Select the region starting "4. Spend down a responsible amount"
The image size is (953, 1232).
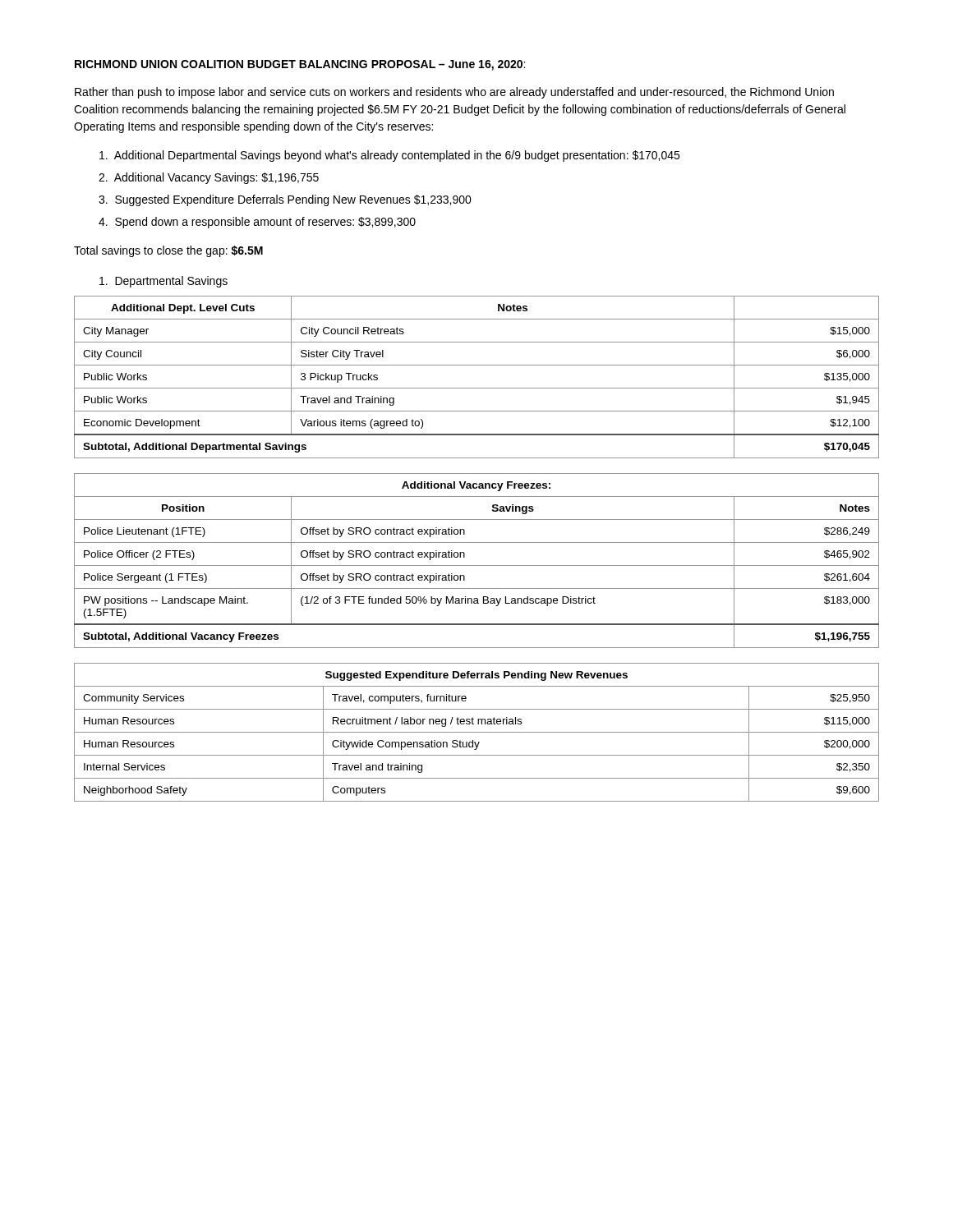[257, 222]
